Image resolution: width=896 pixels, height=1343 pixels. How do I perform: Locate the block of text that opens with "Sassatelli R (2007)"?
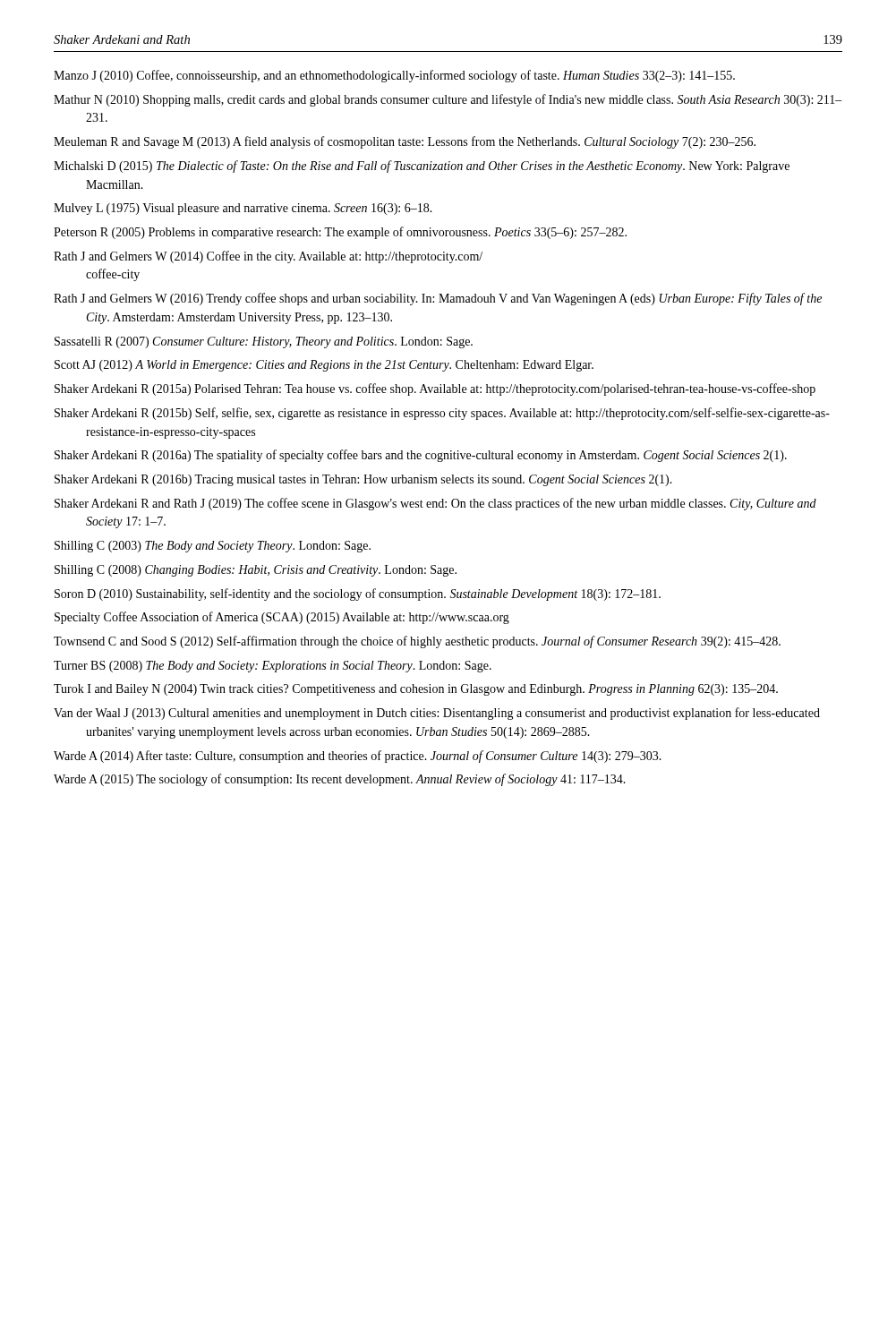(x=264, y=341)
